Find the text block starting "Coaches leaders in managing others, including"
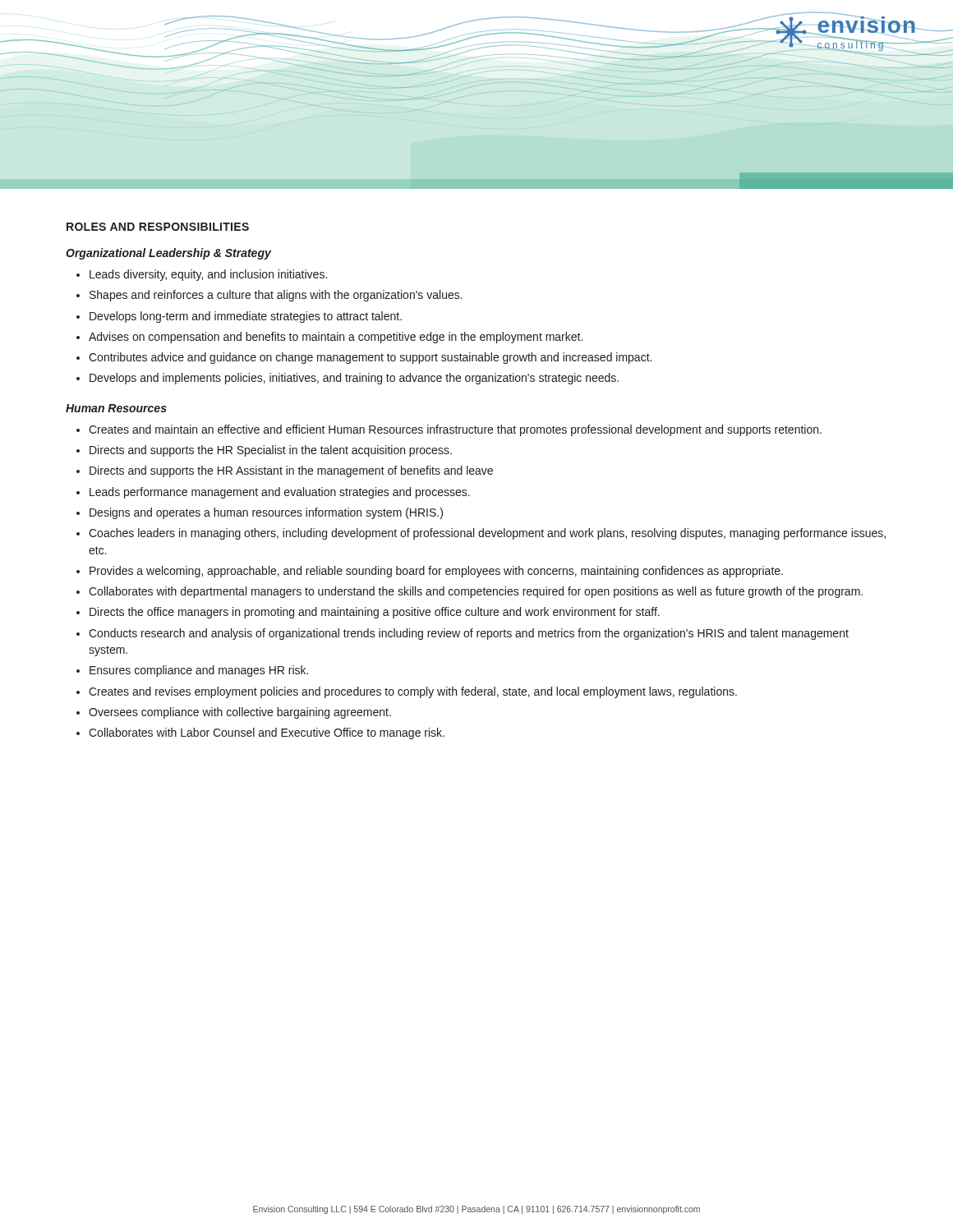The width and height of the screenshot is (953, 1232). pos(488,542)
